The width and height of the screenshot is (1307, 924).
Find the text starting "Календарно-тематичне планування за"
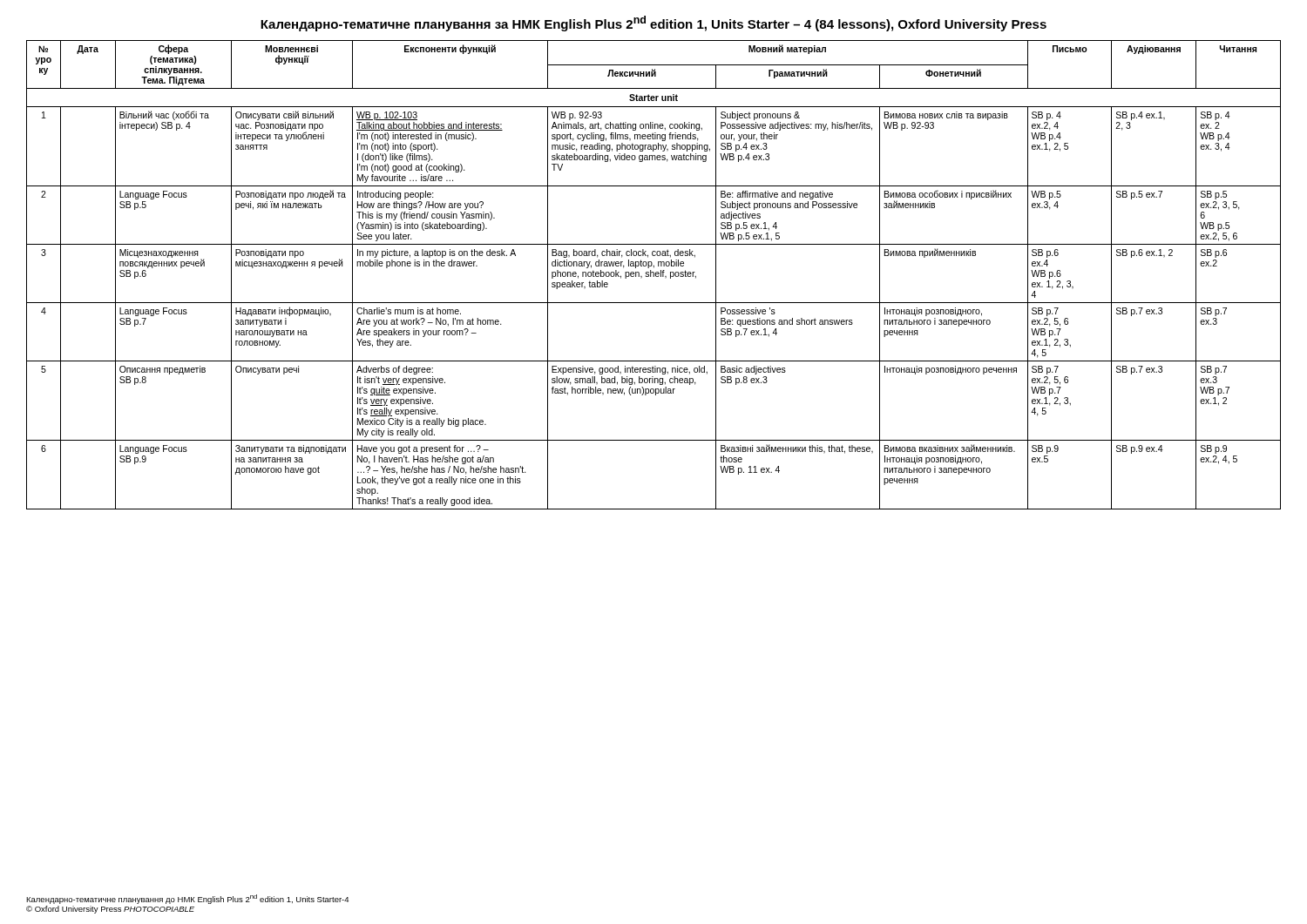pyautogui.click(x=654, y=23)
